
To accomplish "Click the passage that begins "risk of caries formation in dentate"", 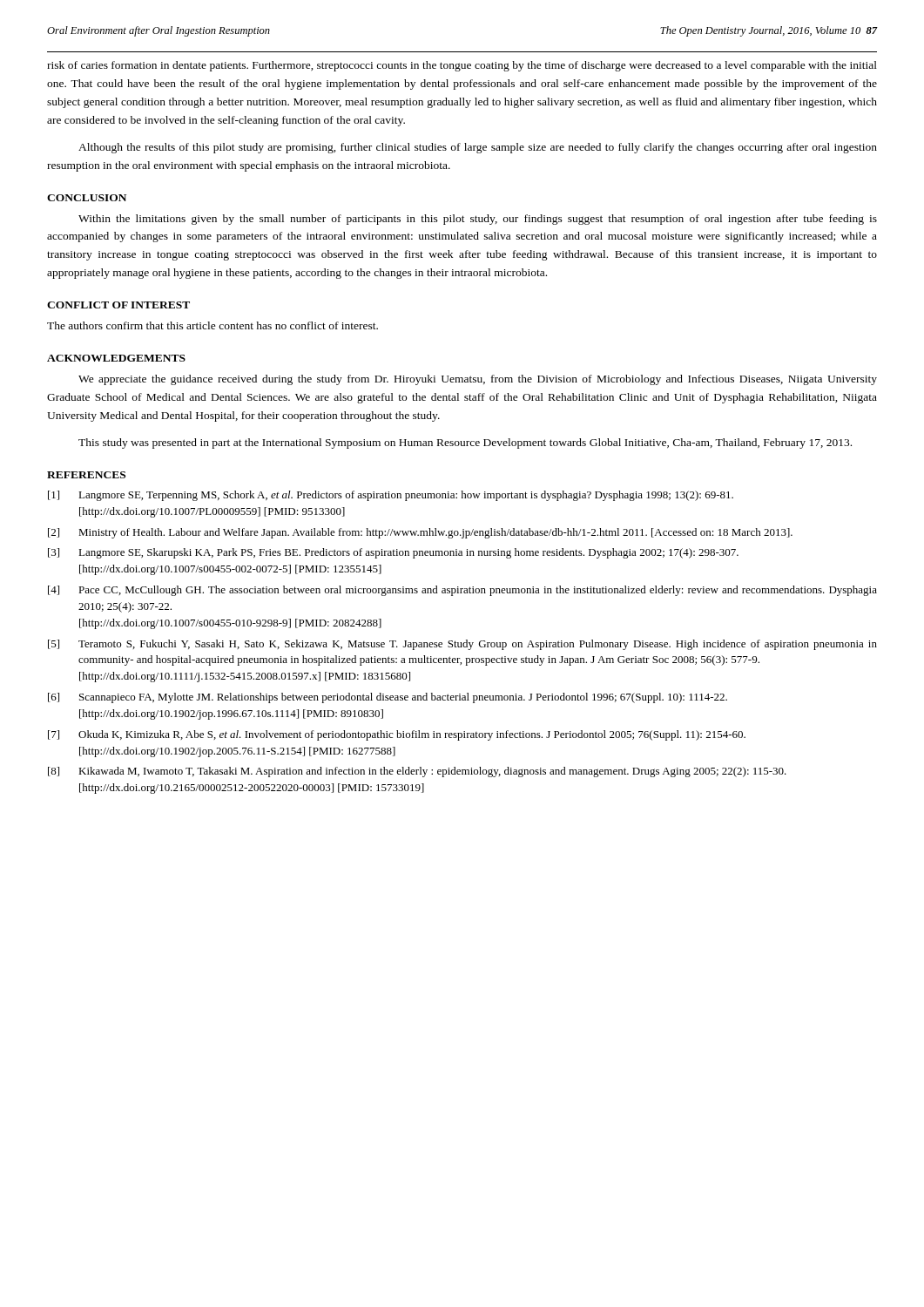I will tap(462, 92).
